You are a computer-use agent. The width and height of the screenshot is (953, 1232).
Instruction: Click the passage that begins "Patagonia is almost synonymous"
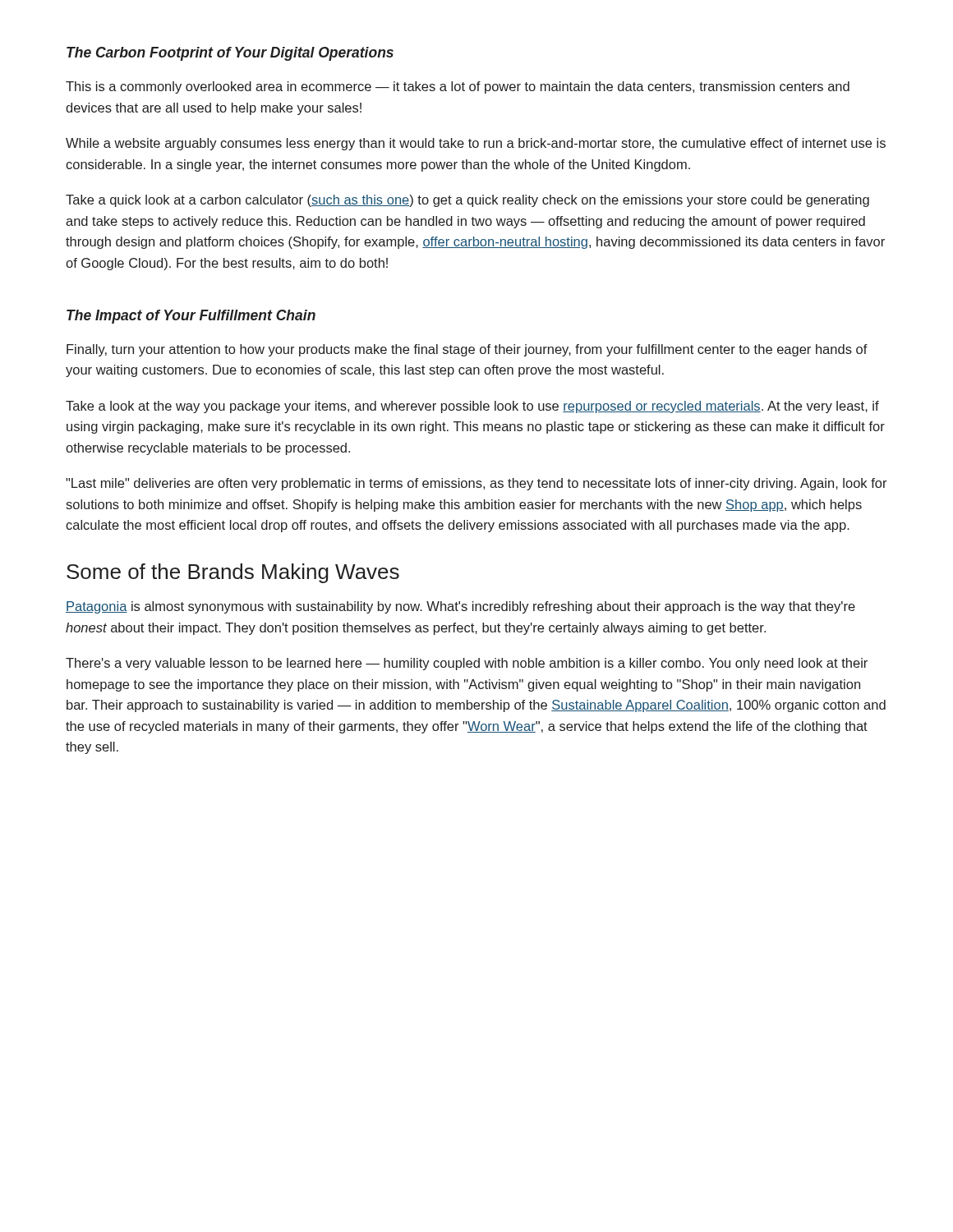(x=461, y=617)
